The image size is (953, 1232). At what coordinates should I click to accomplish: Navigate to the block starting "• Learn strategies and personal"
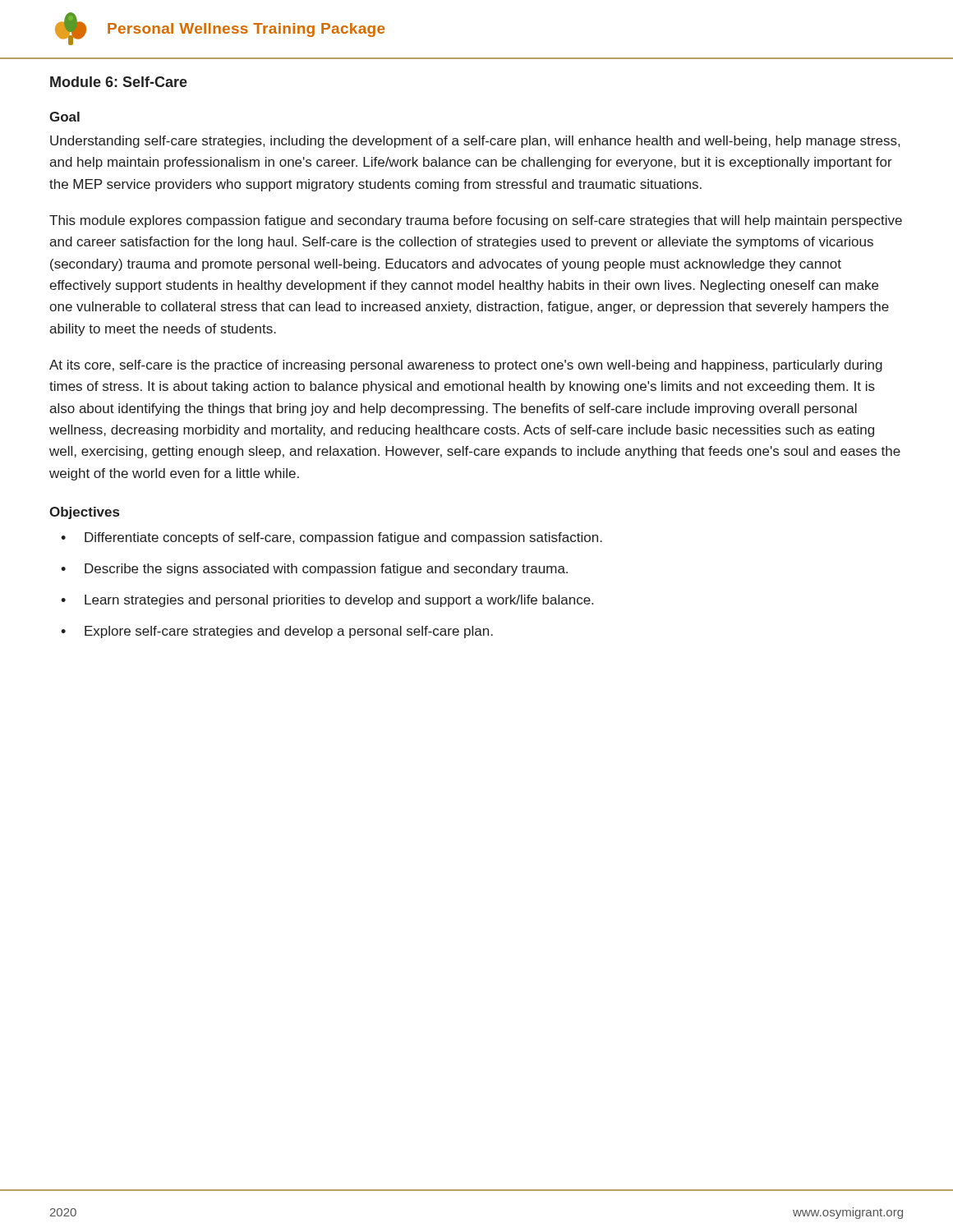tap(476, 601)
